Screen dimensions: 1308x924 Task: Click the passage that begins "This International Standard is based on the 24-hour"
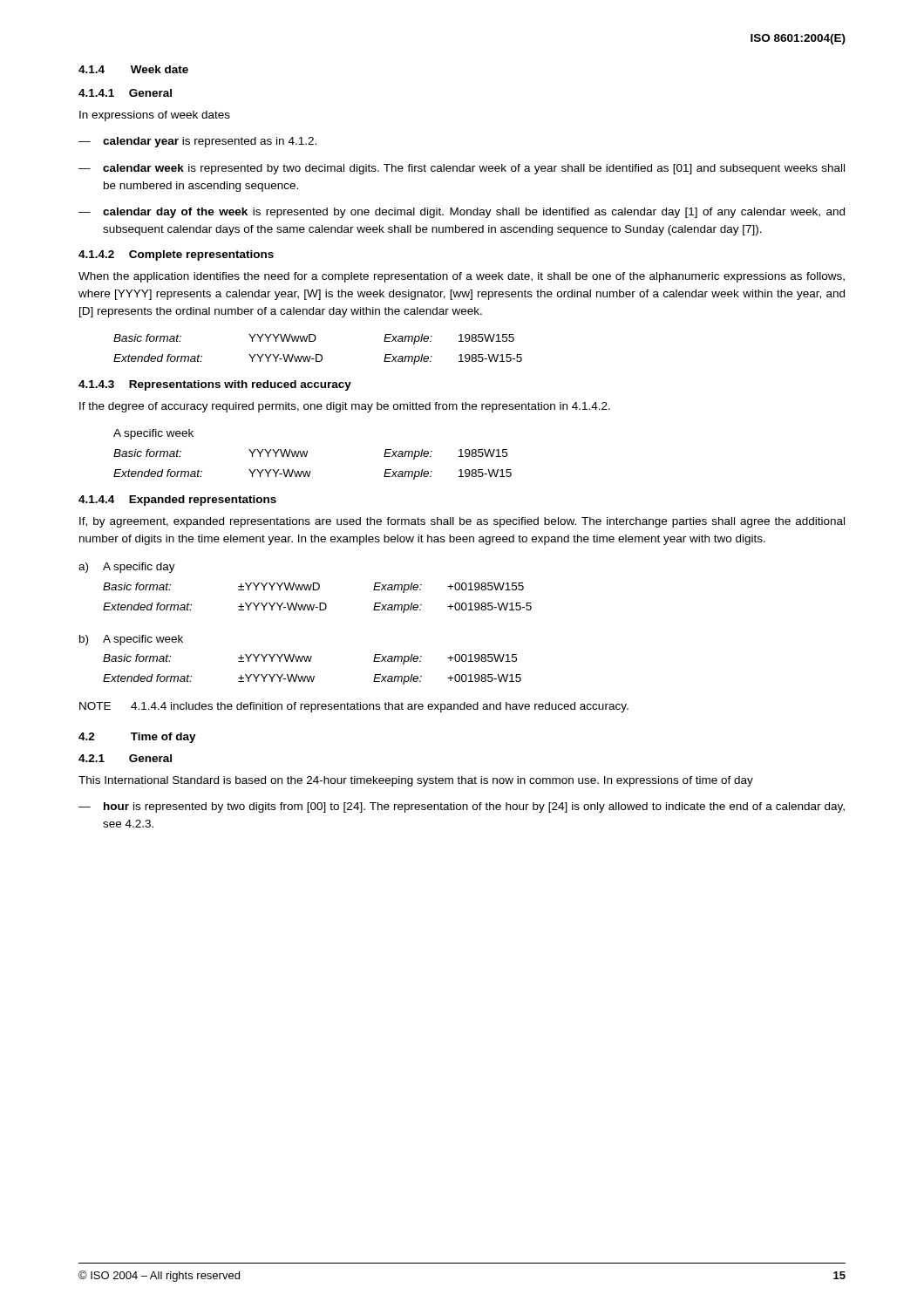pos(462,780)
